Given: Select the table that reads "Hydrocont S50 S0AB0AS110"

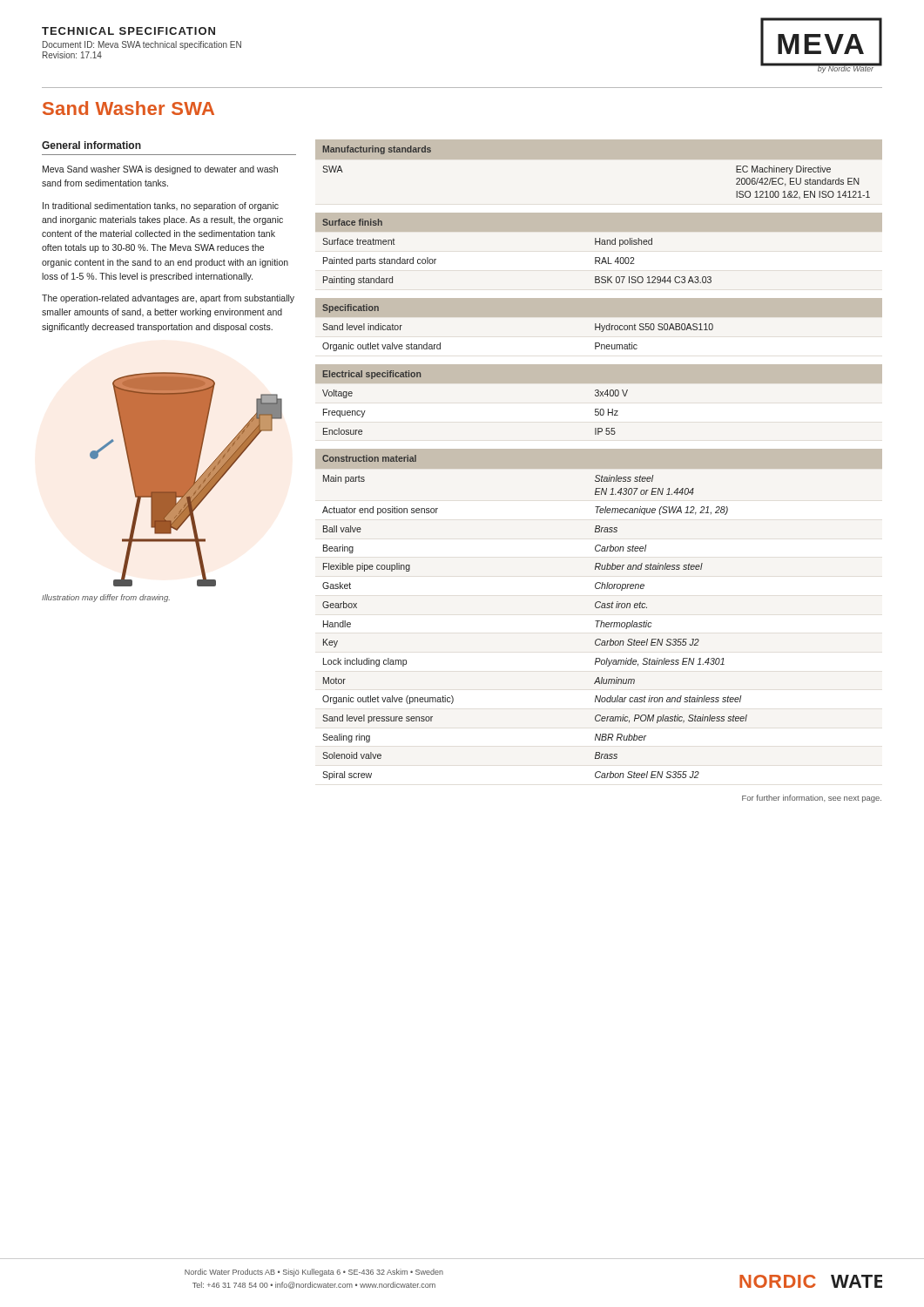Looking at the screenshot, I should point(599,327).
